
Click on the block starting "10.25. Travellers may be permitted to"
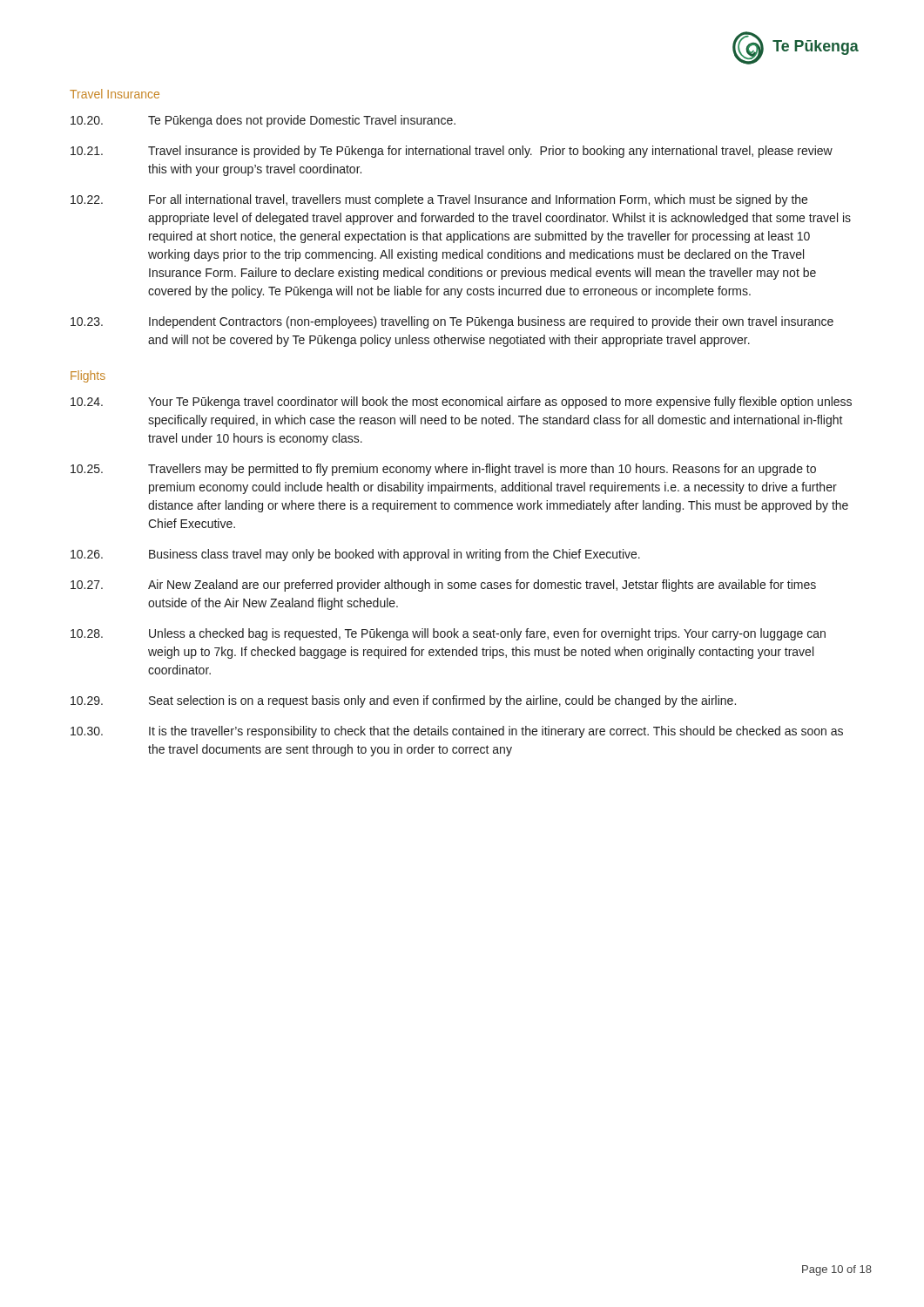(x=462, y=497)
